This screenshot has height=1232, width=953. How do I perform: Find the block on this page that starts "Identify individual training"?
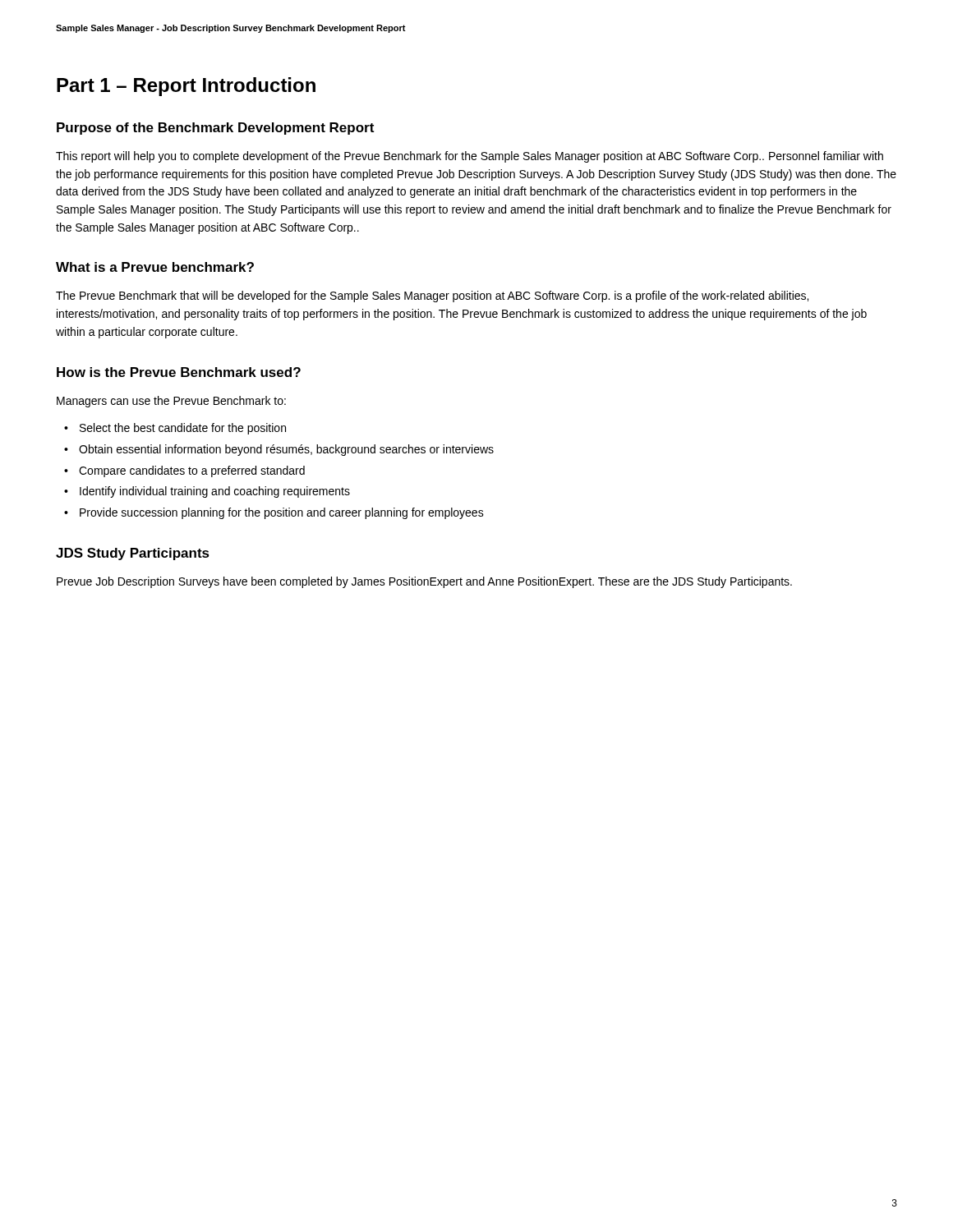pyautogui.click(x=214, y=491)
